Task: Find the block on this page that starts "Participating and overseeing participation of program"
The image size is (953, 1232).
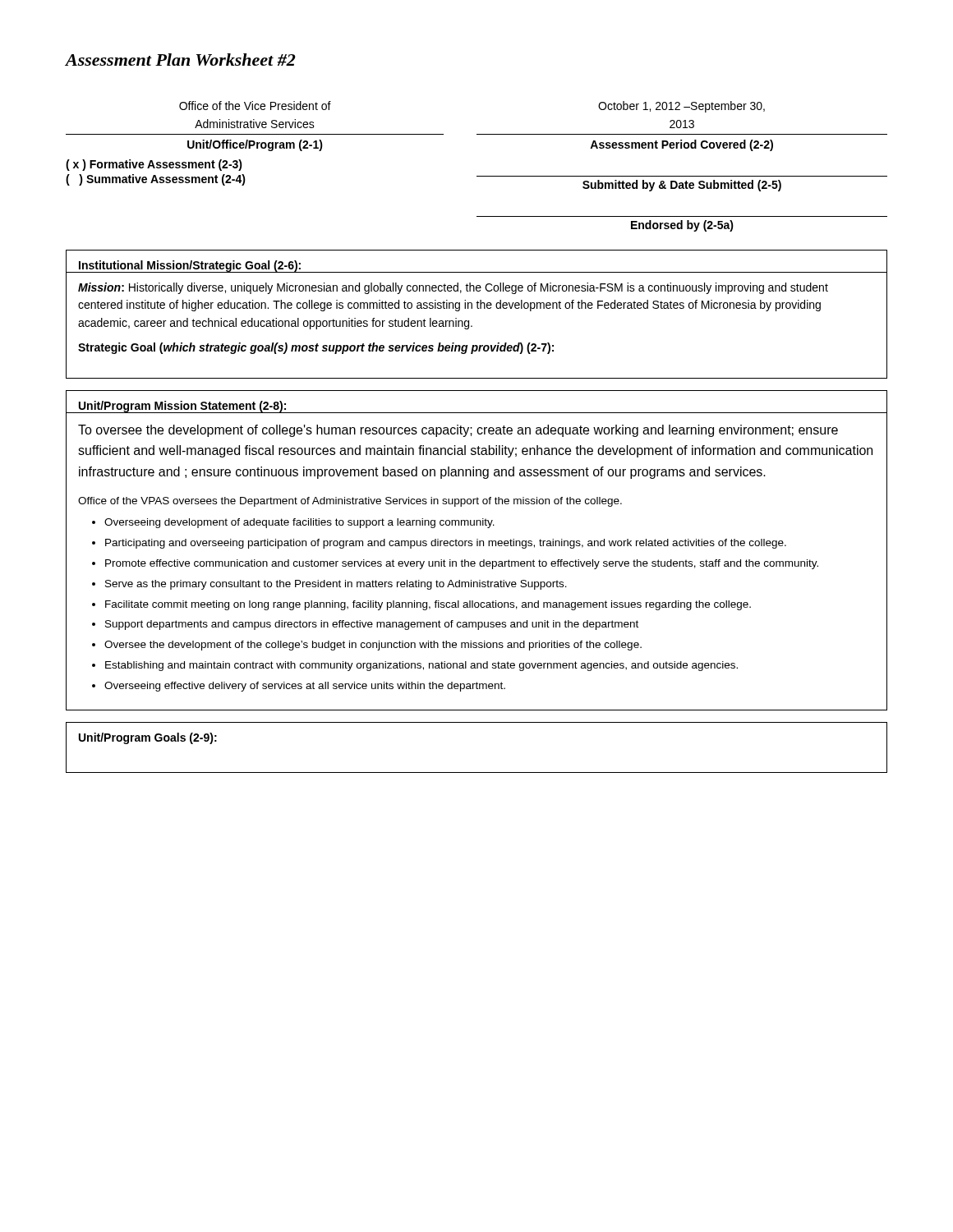Action: tap(446, 542)
